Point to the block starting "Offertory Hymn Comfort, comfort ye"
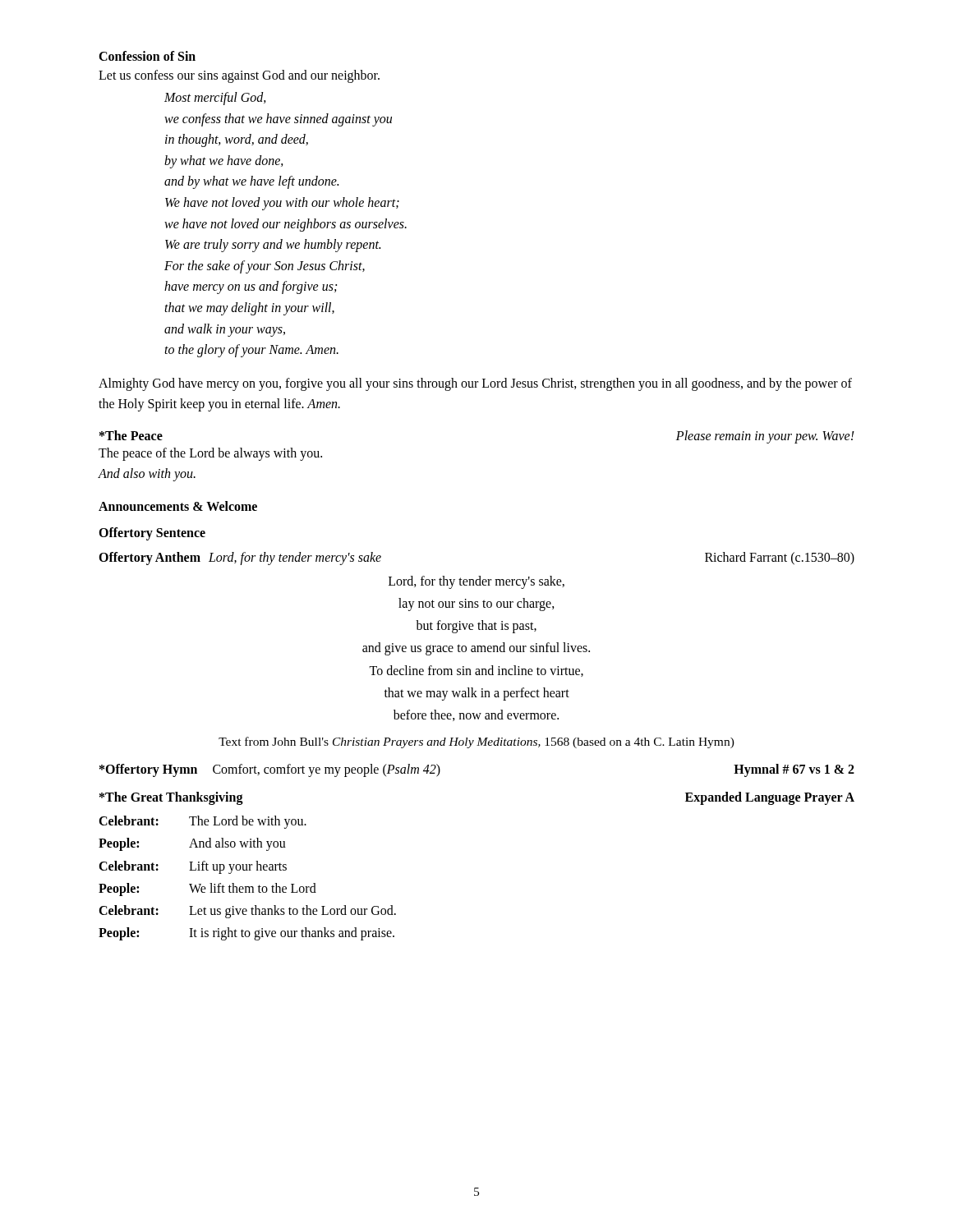Screen dimensions: 1232x953 tap(154, 770)
